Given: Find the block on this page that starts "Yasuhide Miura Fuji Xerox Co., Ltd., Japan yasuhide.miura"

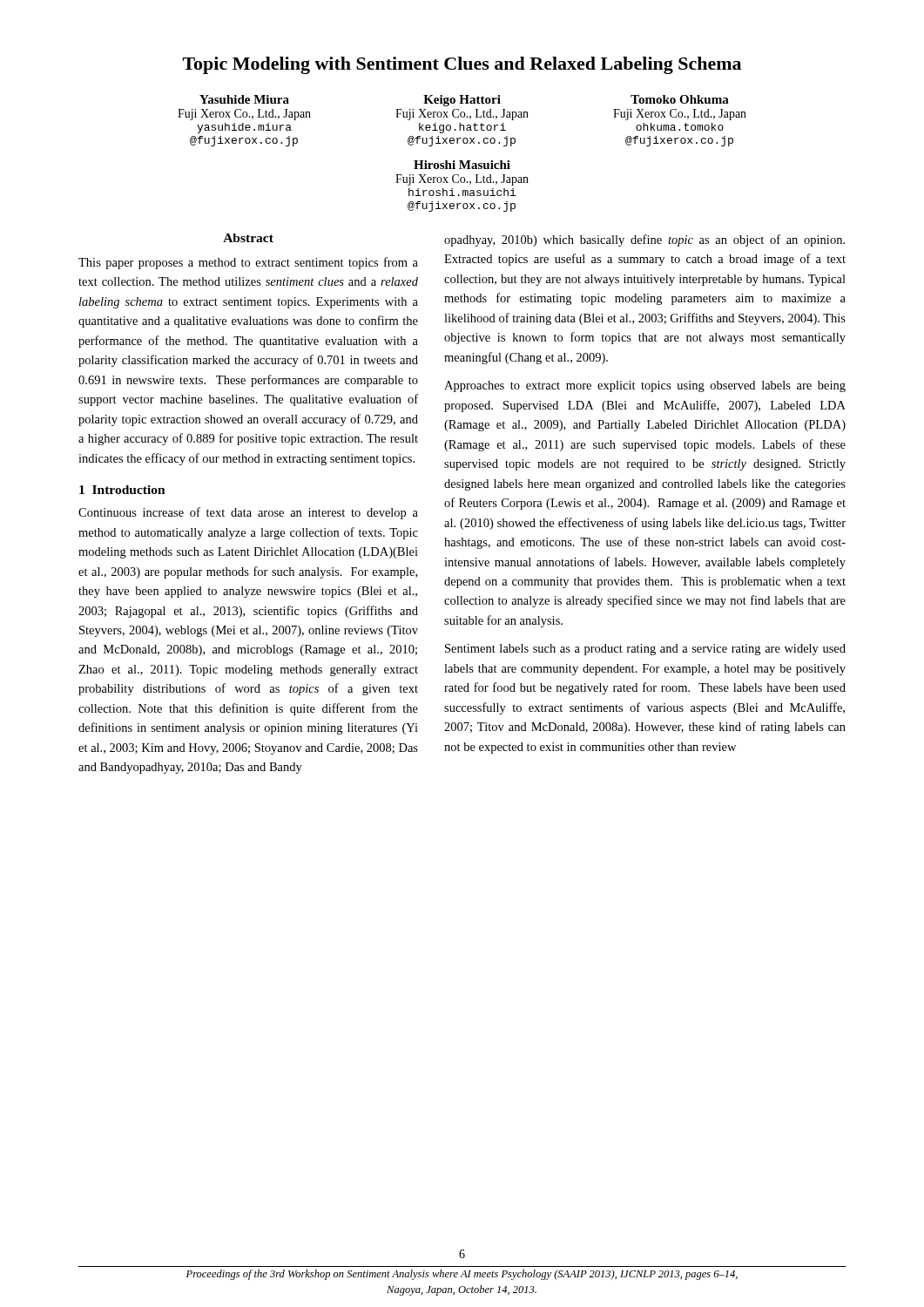Looking at the screenshot, I should pos(462,120).
